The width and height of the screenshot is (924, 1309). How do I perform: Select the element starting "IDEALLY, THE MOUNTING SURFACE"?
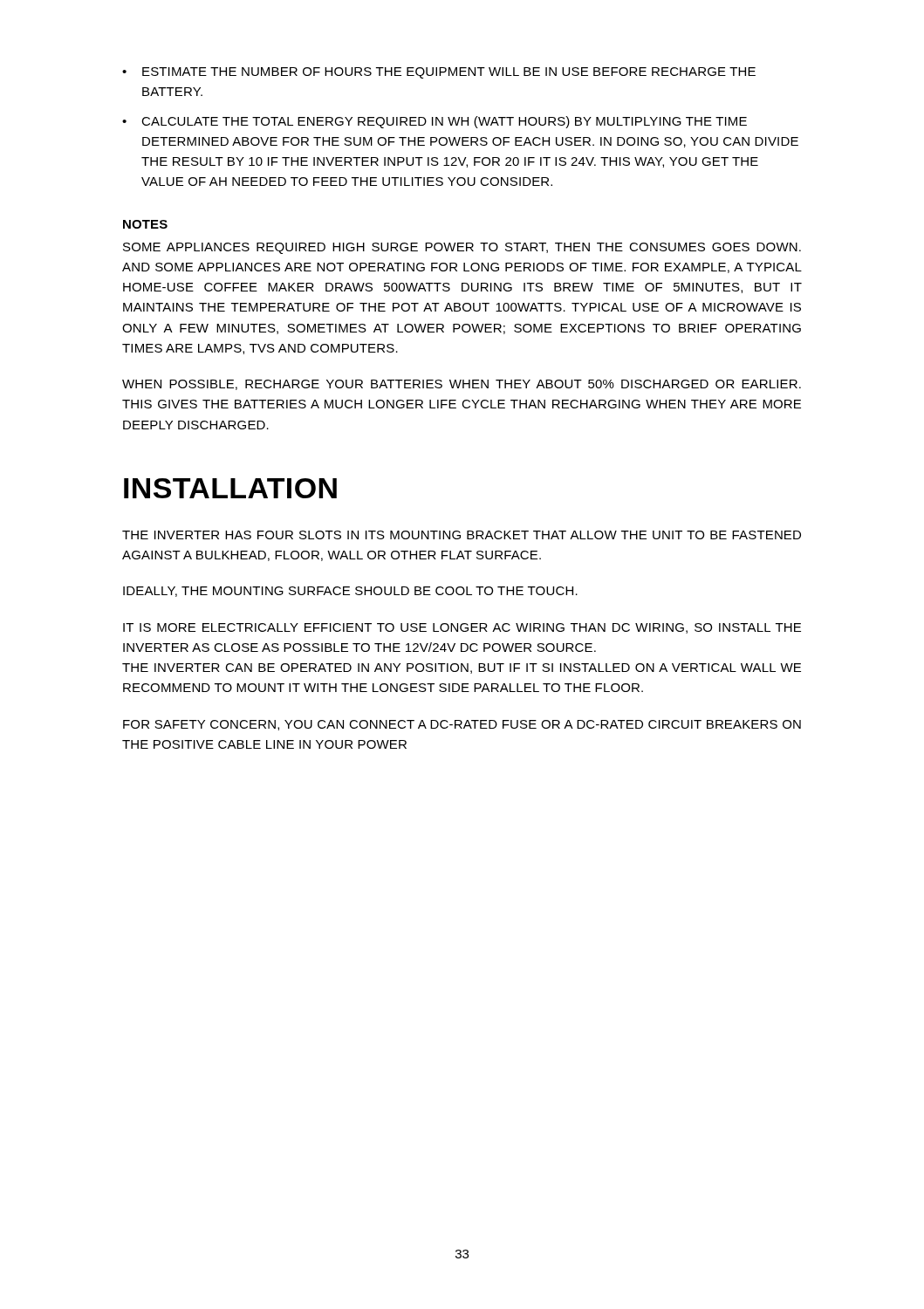(350, 591)
